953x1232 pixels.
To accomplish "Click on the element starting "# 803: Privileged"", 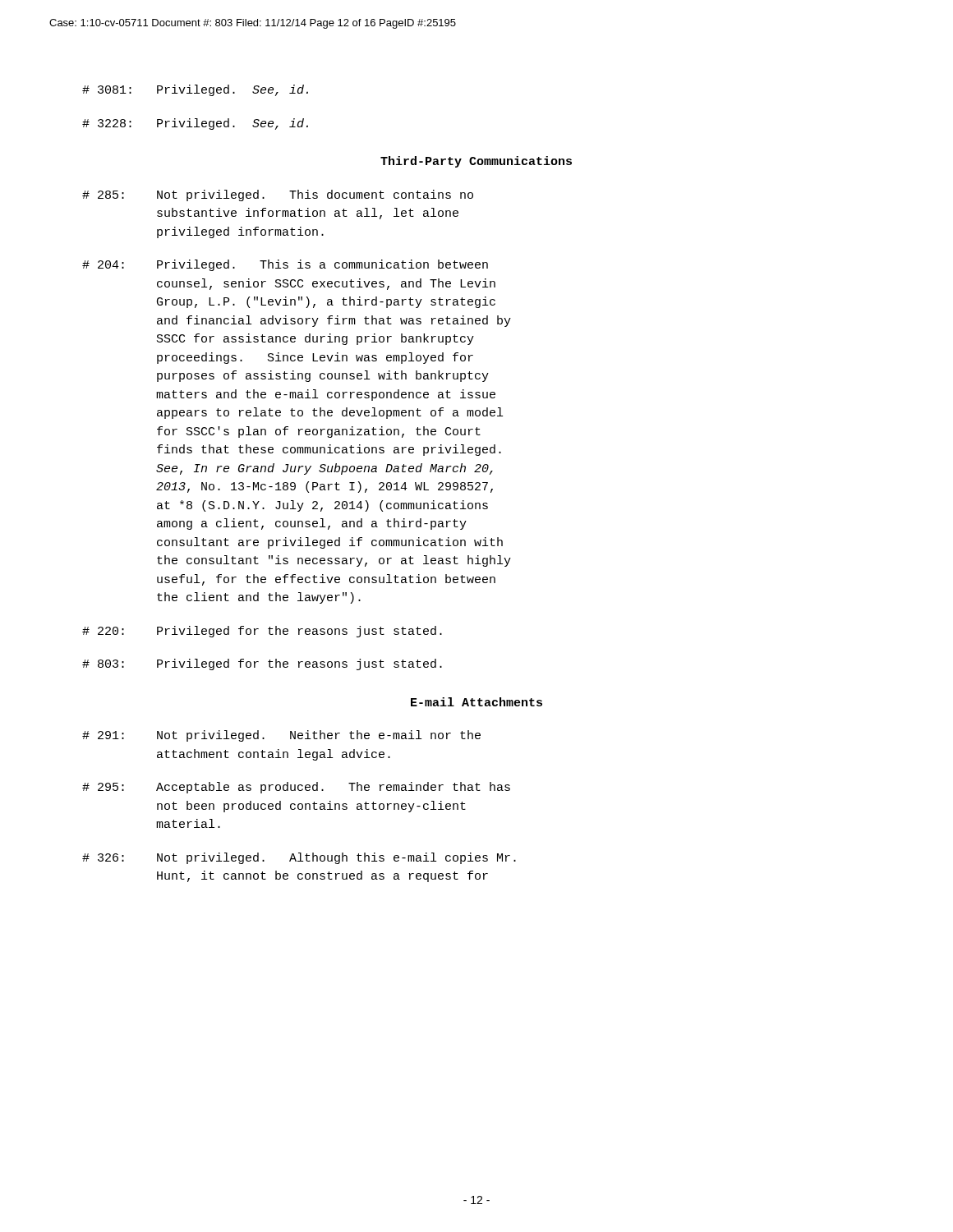I will 100,664.
